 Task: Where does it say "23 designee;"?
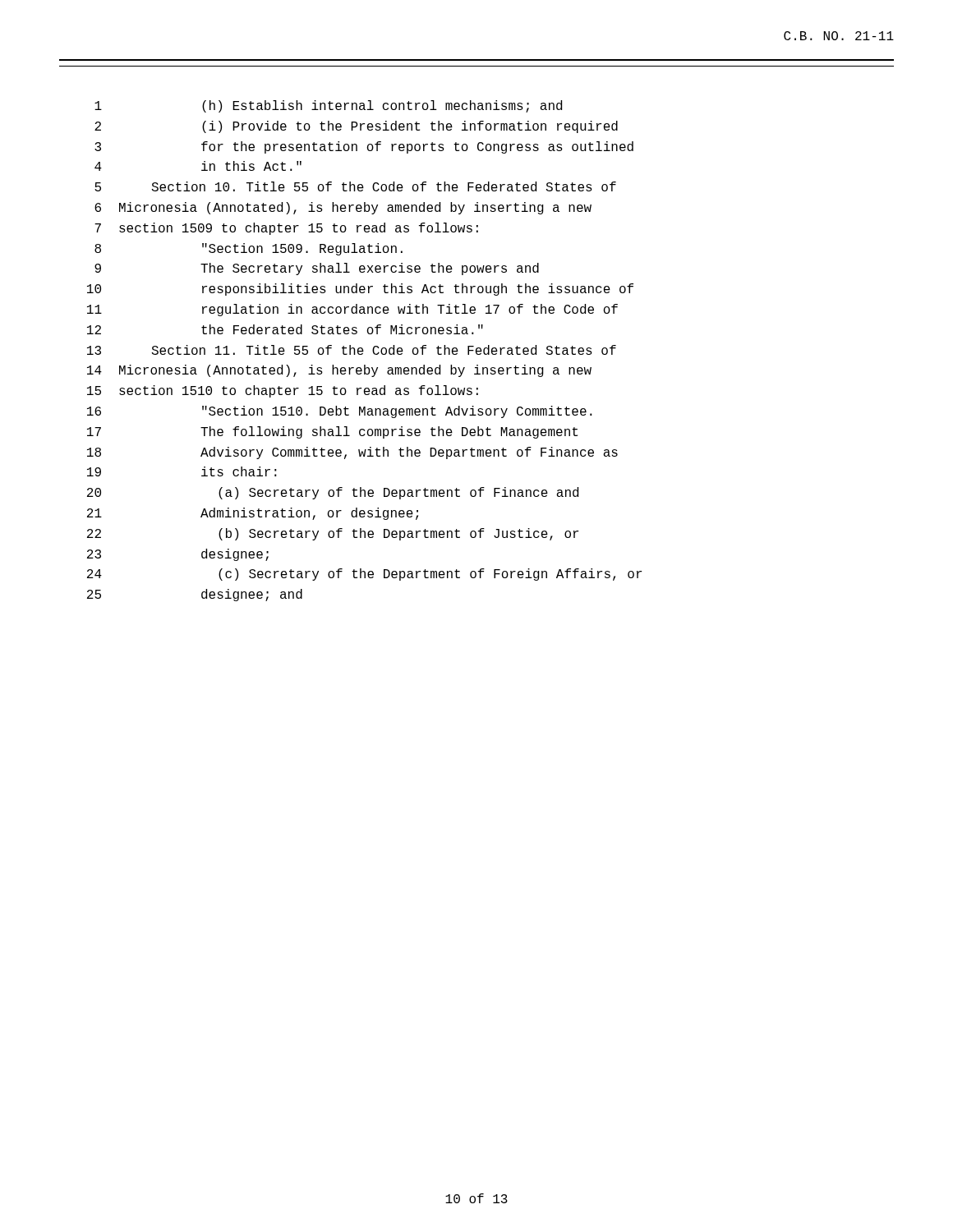[90, 555]
